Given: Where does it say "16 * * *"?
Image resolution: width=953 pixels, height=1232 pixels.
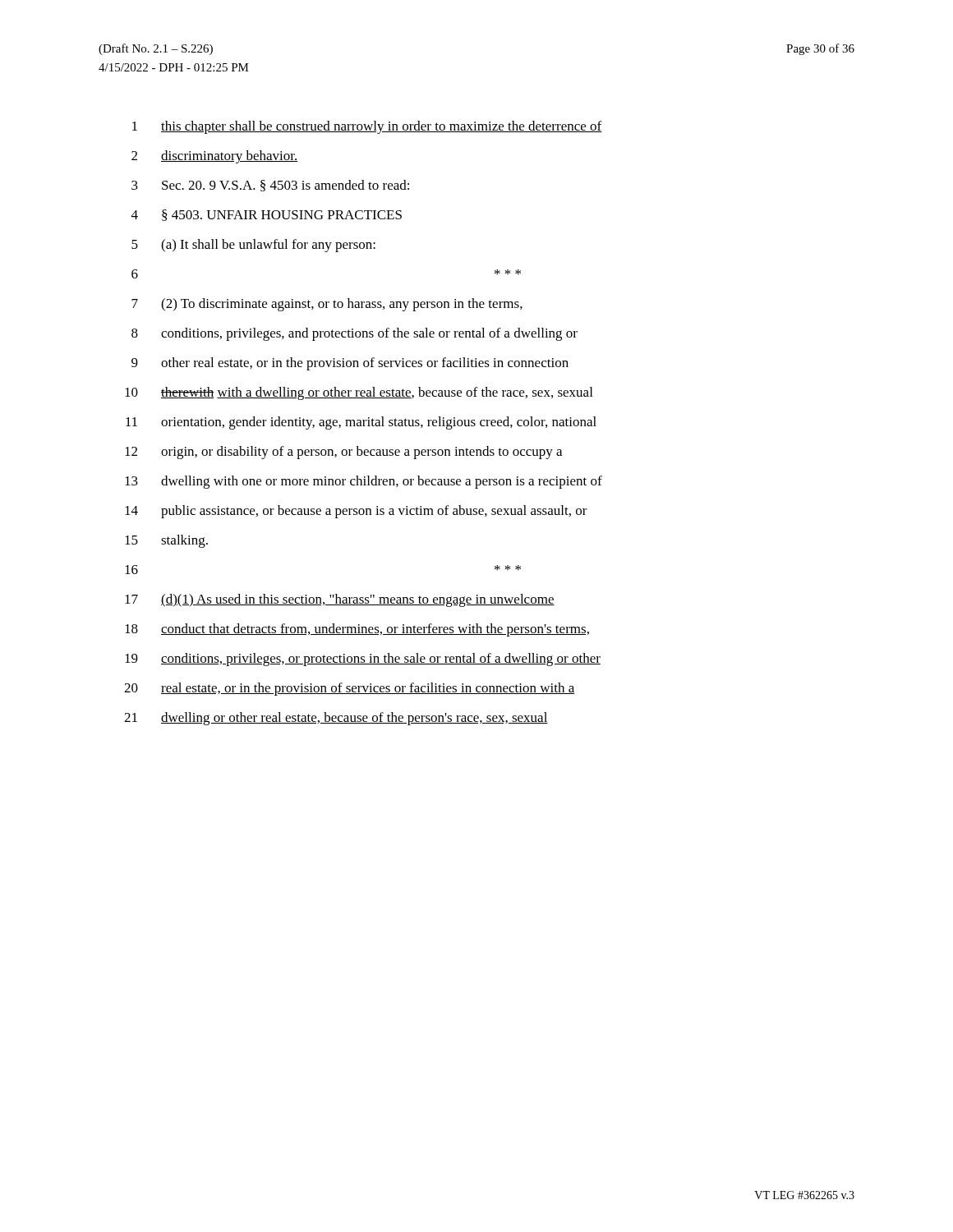Looking at the screenshot, I should coord(134,569).
